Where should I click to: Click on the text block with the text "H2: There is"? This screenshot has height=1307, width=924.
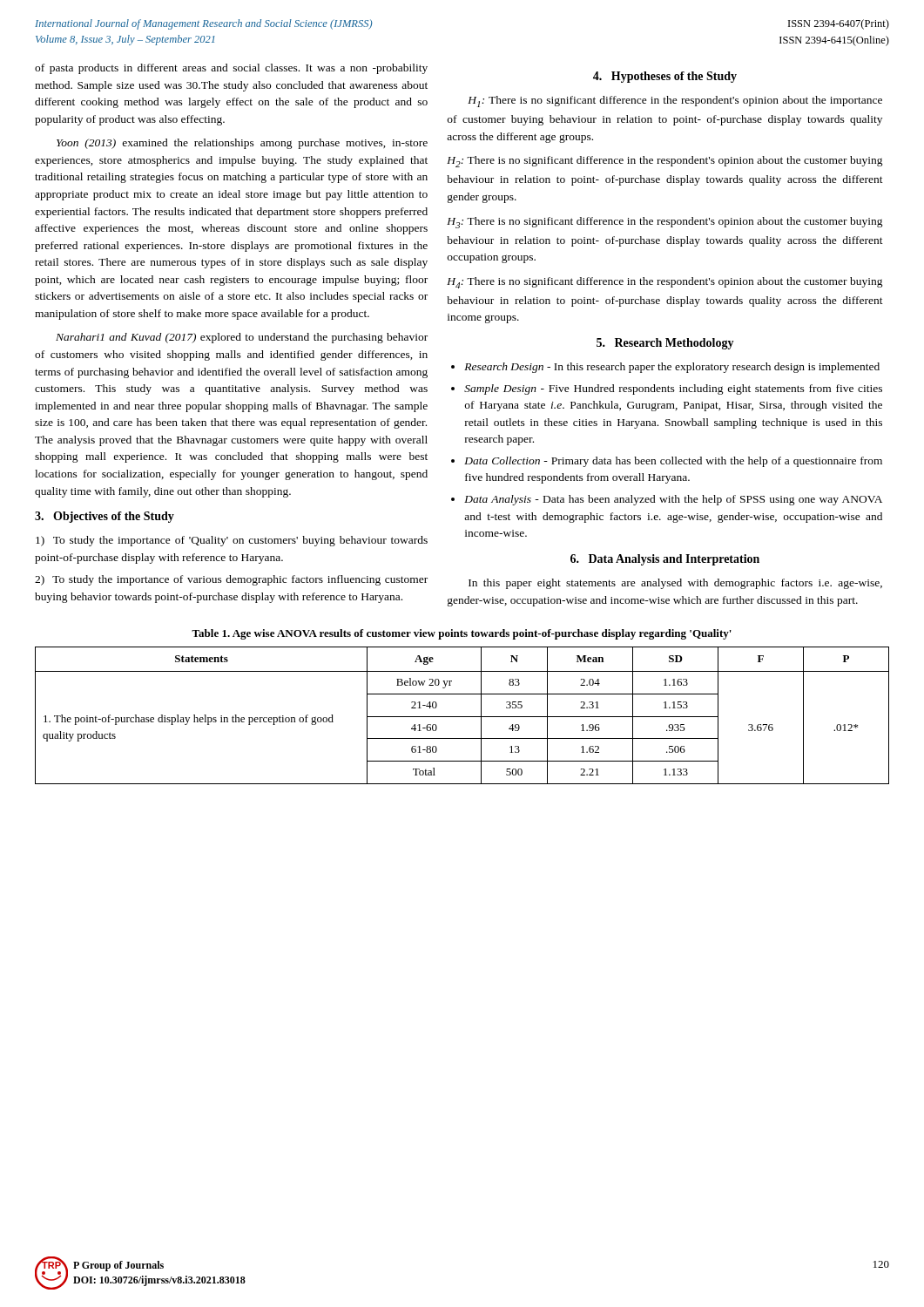(665, 179)
